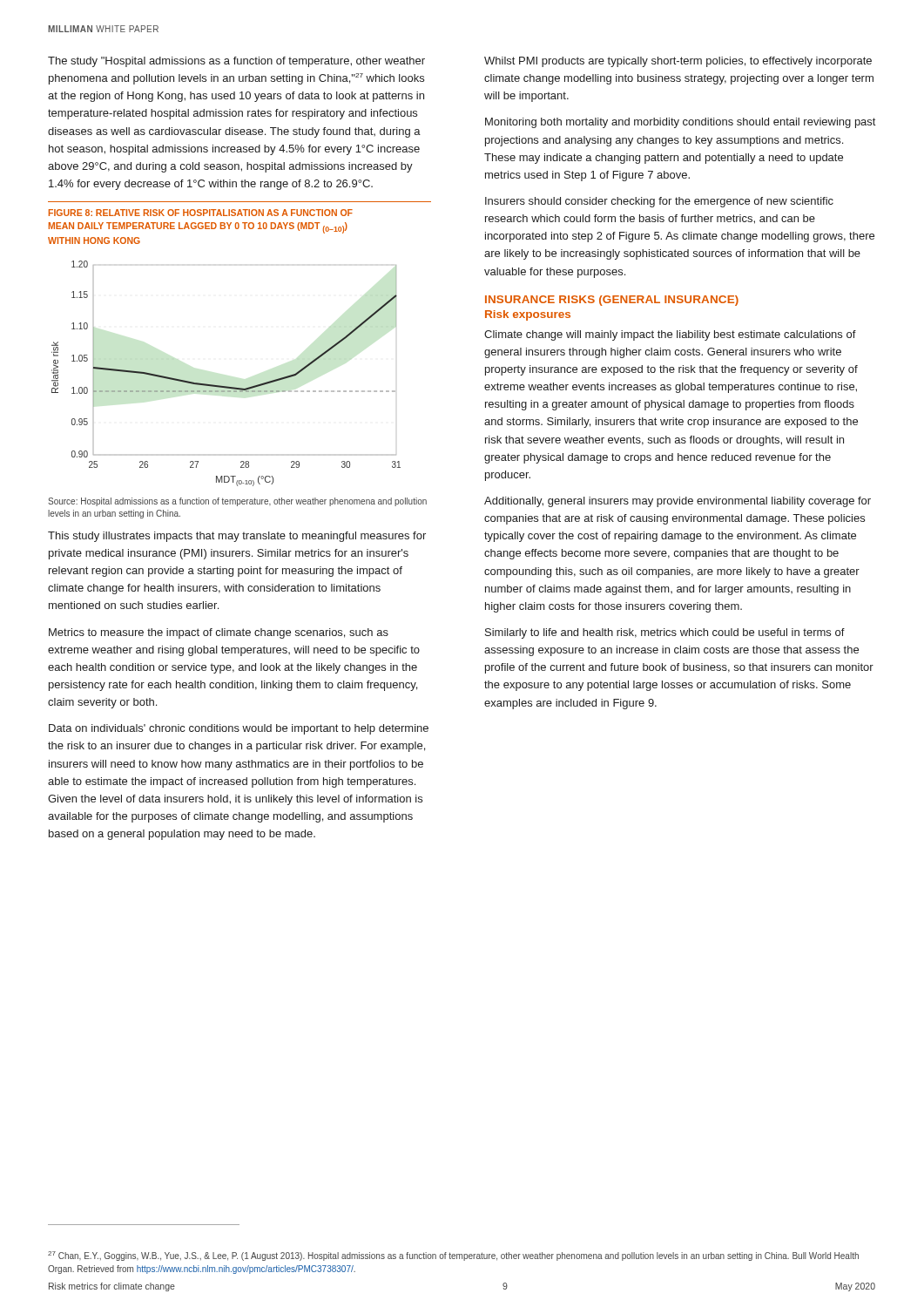Viewport: 924px width, 1307px height.
Task: Find the caption on this page that starts "Source: Hospital admissions as a function of temperature,"
Action: 237,507
